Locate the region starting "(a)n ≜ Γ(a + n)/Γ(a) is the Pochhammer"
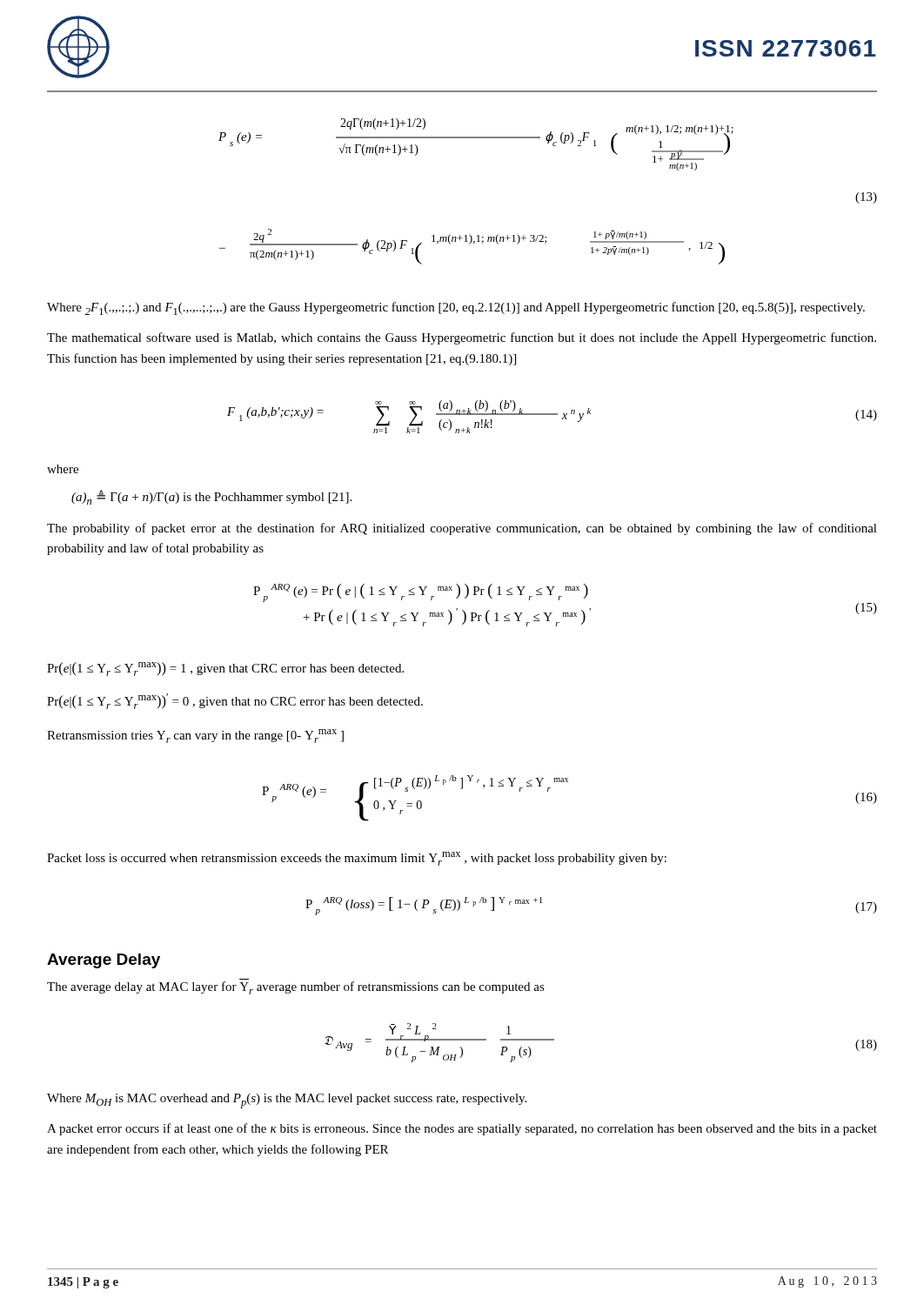This screenshot has height=1305, width=924. point(212,499)
